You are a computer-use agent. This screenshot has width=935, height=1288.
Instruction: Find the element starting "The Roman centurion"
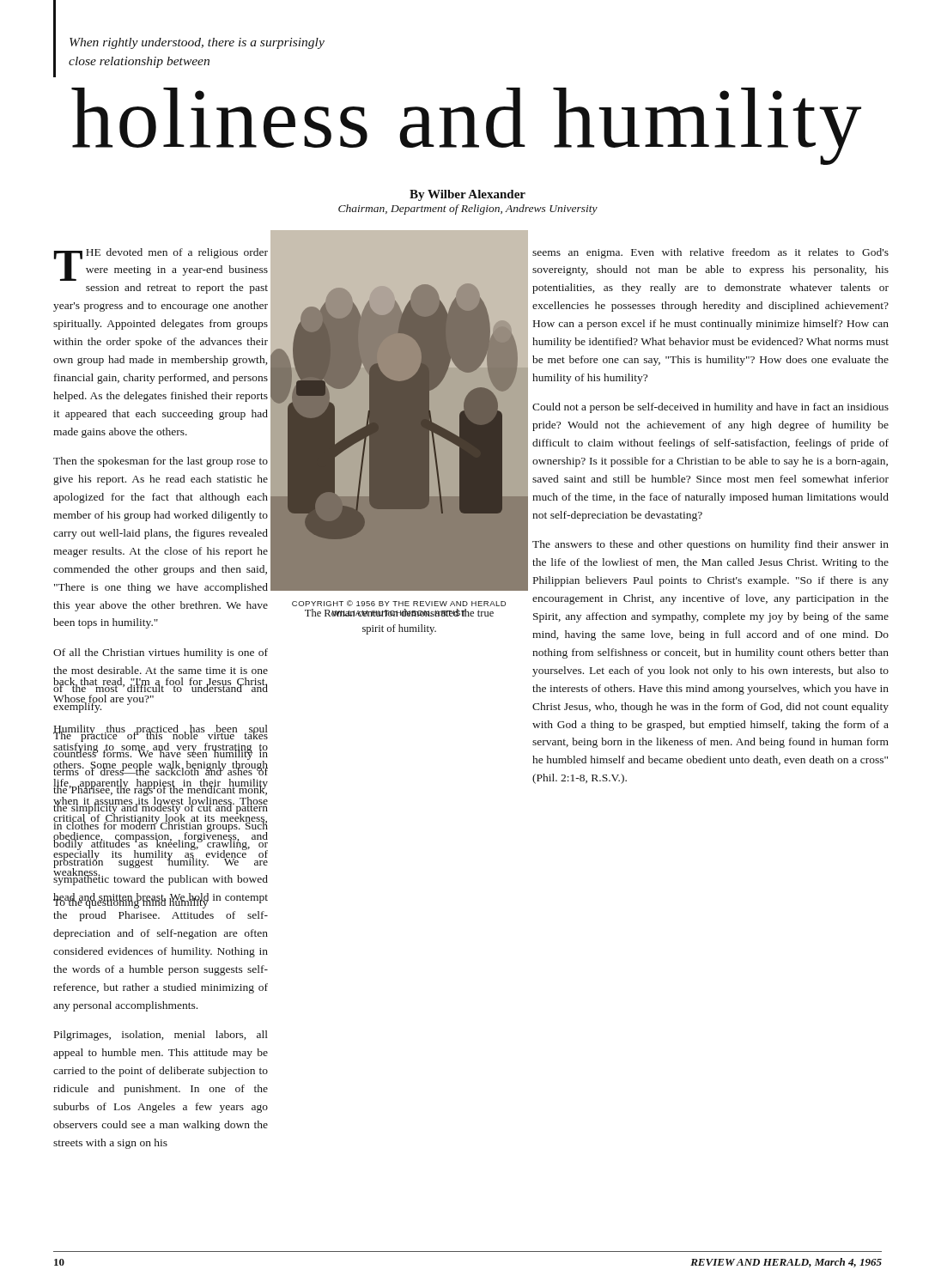399,621
